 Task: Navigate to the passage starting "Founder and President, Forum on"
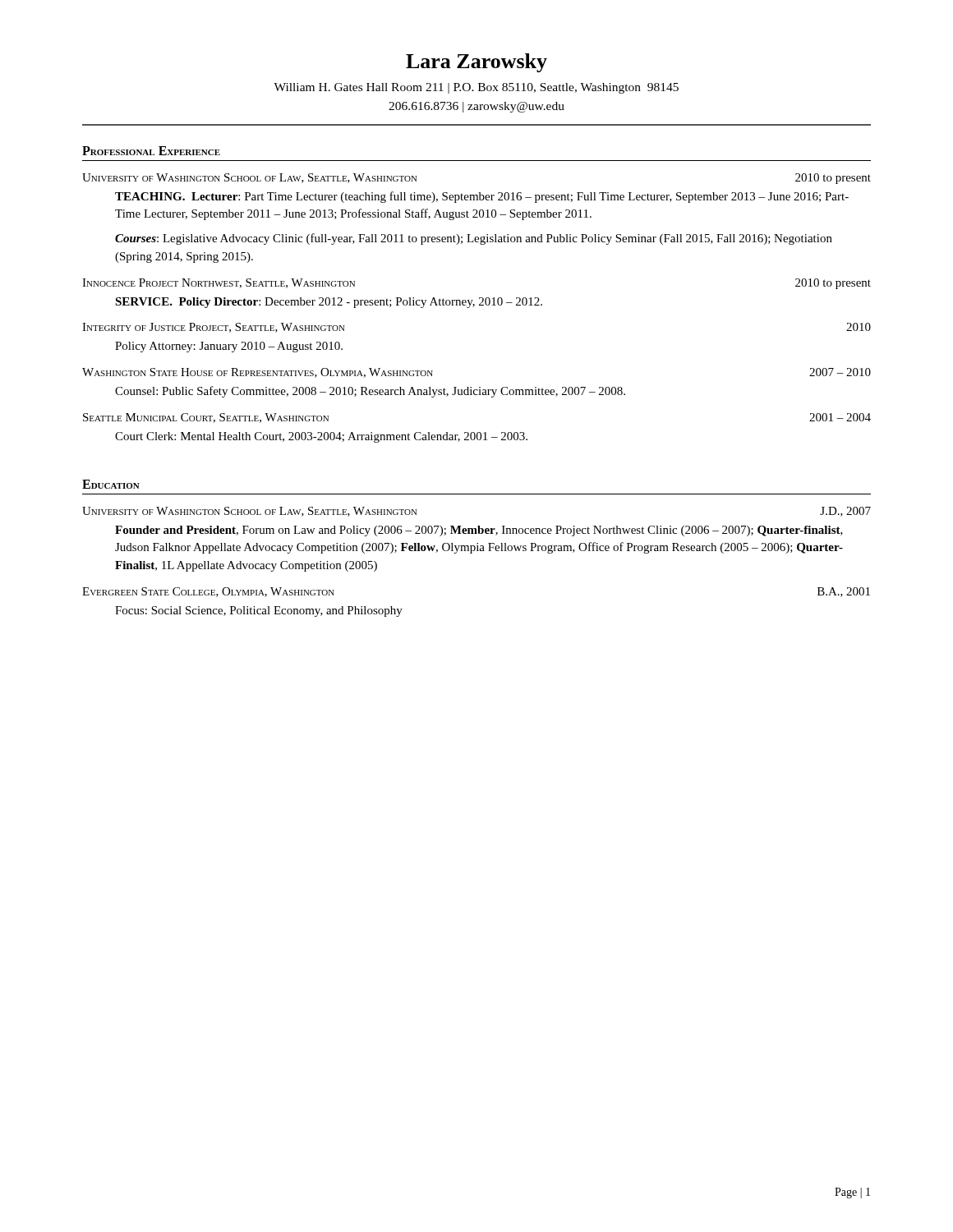479,547
